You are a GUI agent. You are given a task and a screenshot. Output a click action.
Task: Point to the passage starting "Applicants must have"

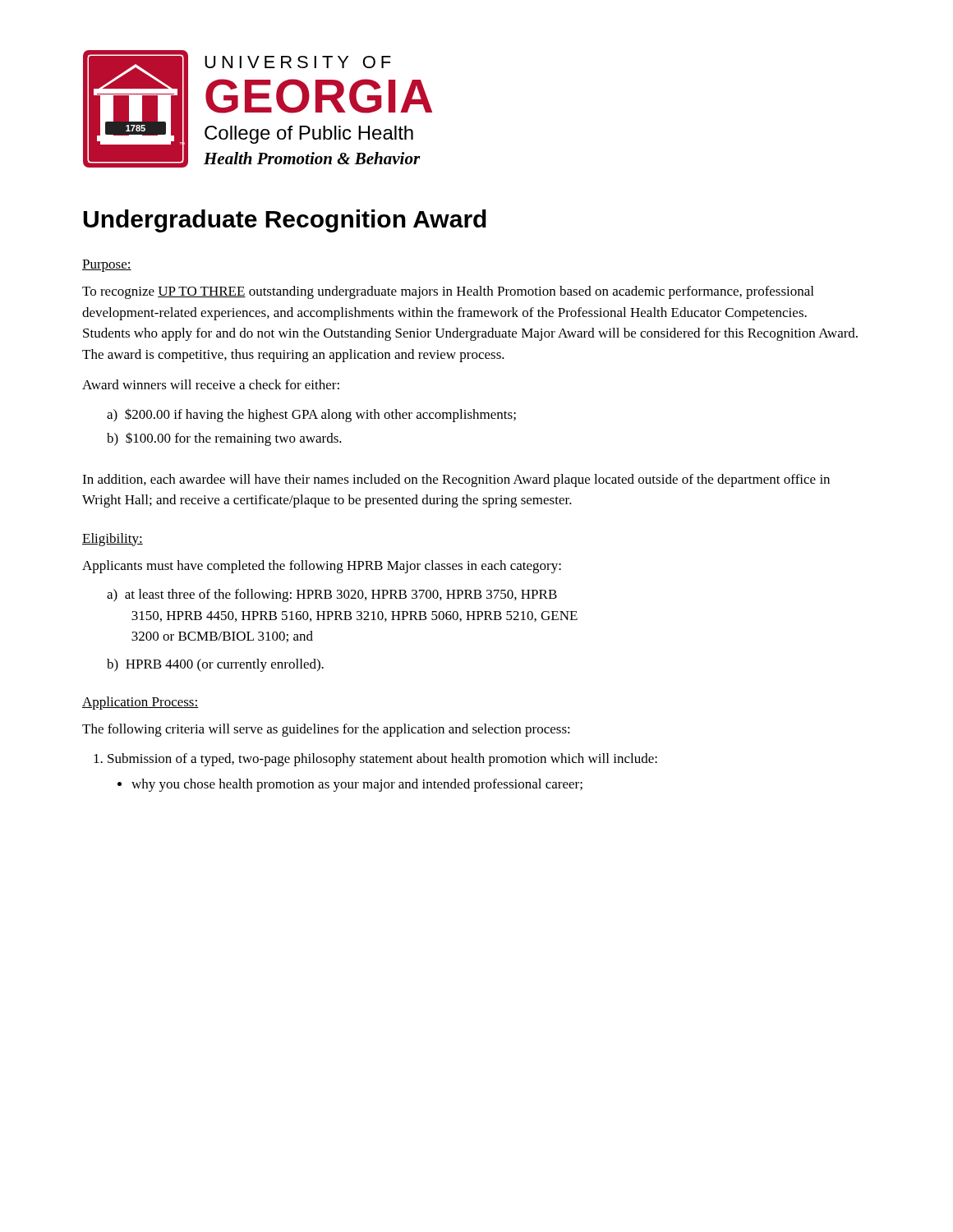322,565
